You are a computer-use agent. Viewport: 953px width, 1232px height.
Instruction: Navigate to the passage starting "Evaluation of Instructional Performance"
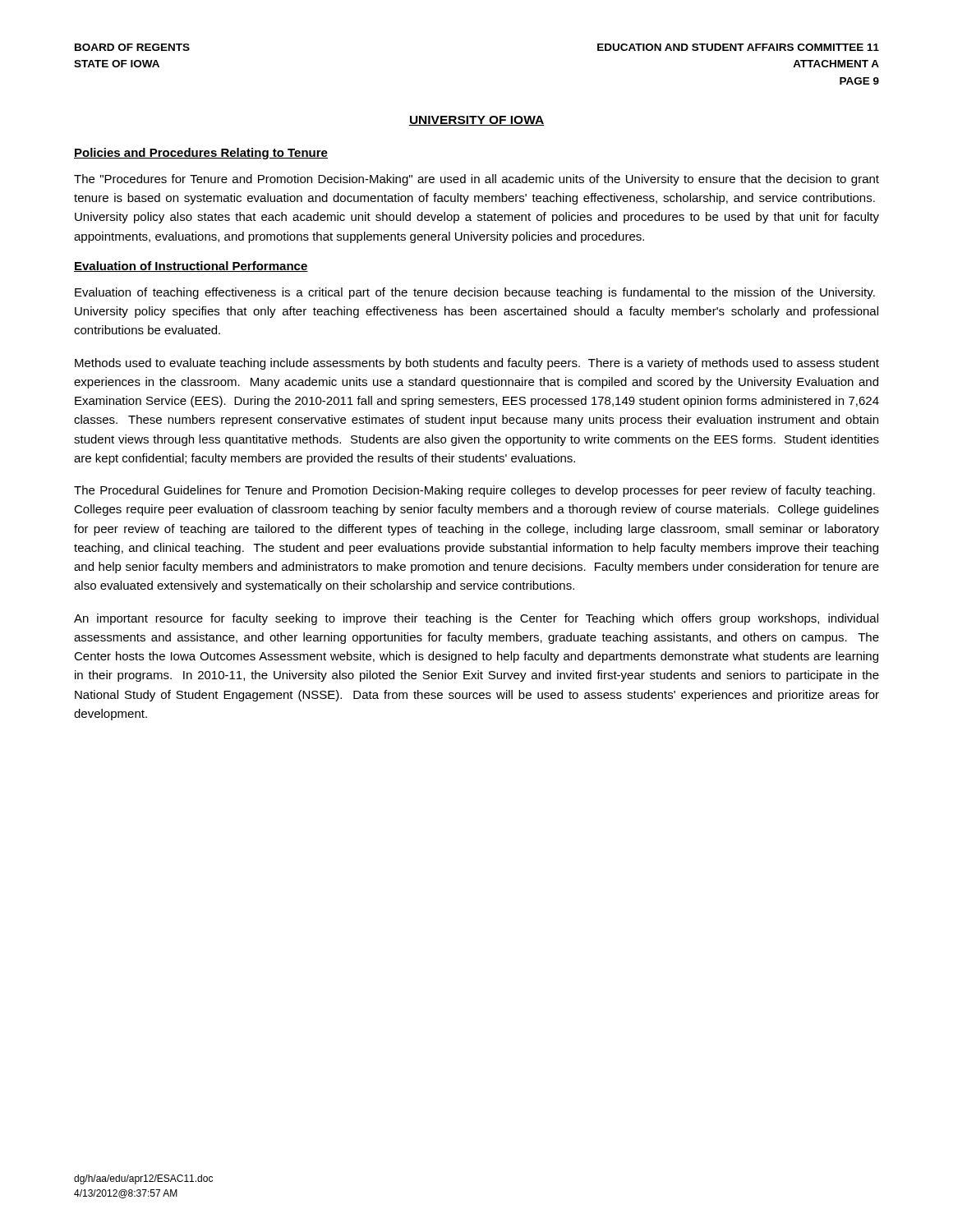[x=191, y=265]
